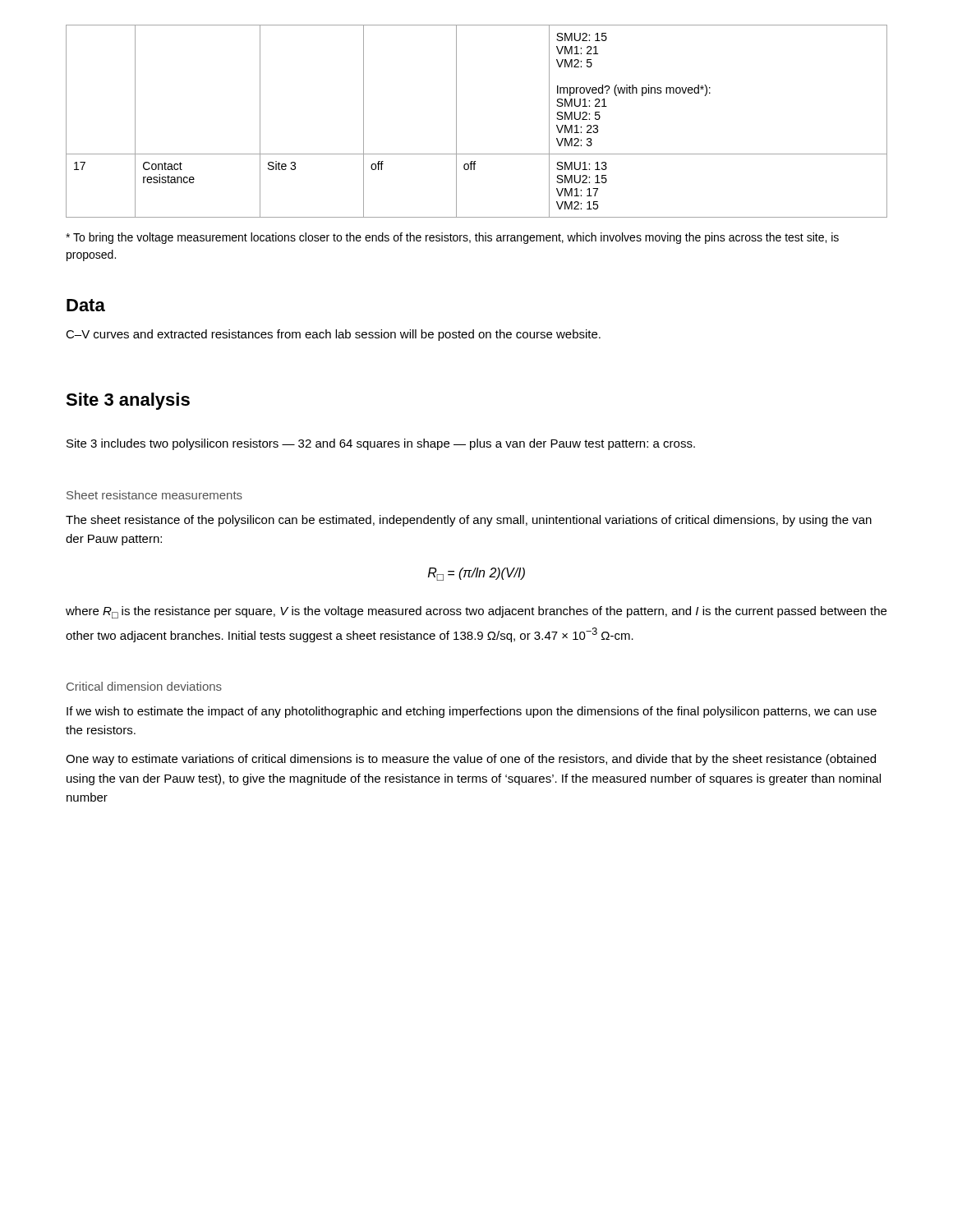Screen dimensions: 1232x953
Task: Locate the formula that says "R□ = (π/ln 2)(V/I)"
Action: click(476, 575)
